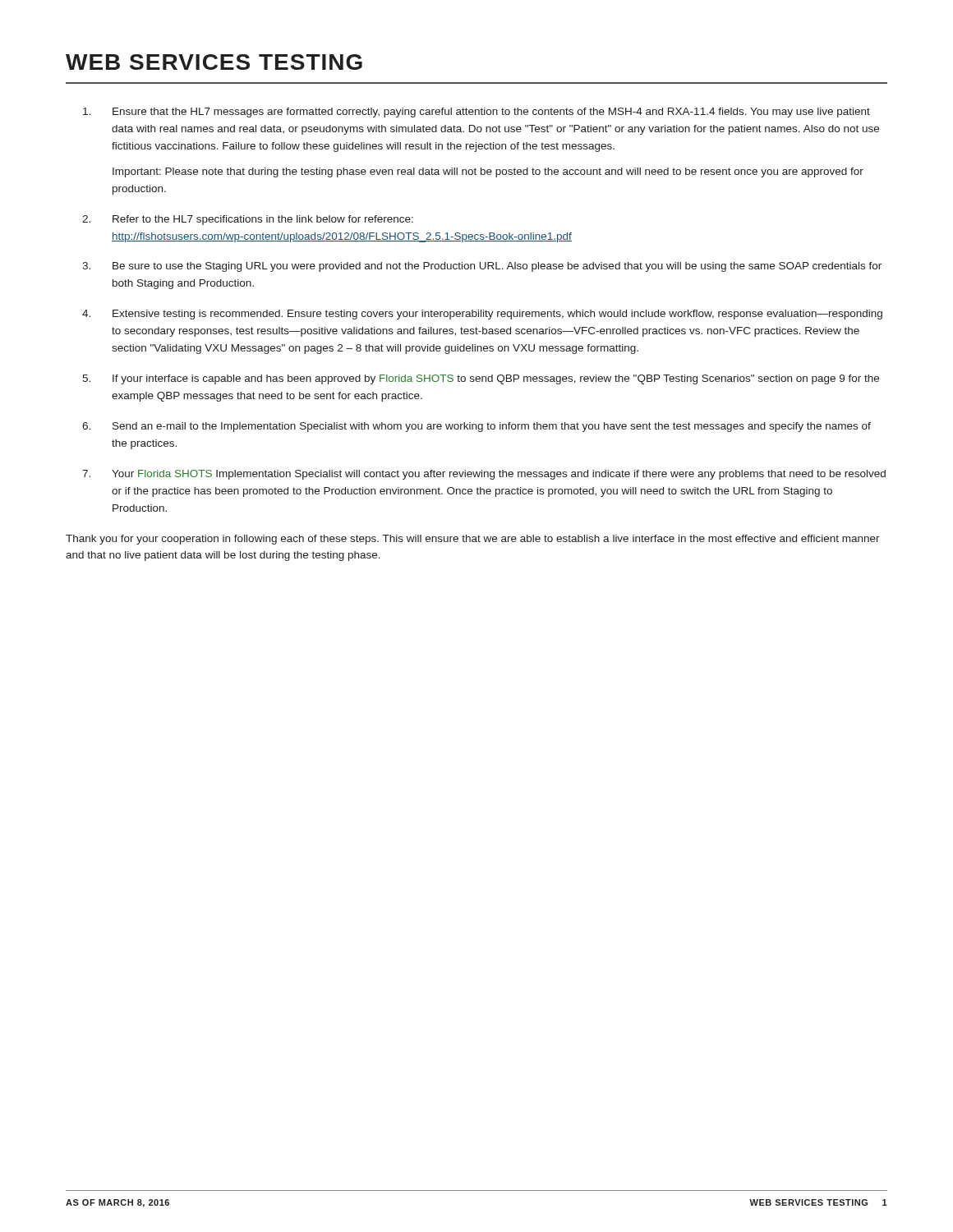Select the title
953x1232 pixels.
coord(476,67)
